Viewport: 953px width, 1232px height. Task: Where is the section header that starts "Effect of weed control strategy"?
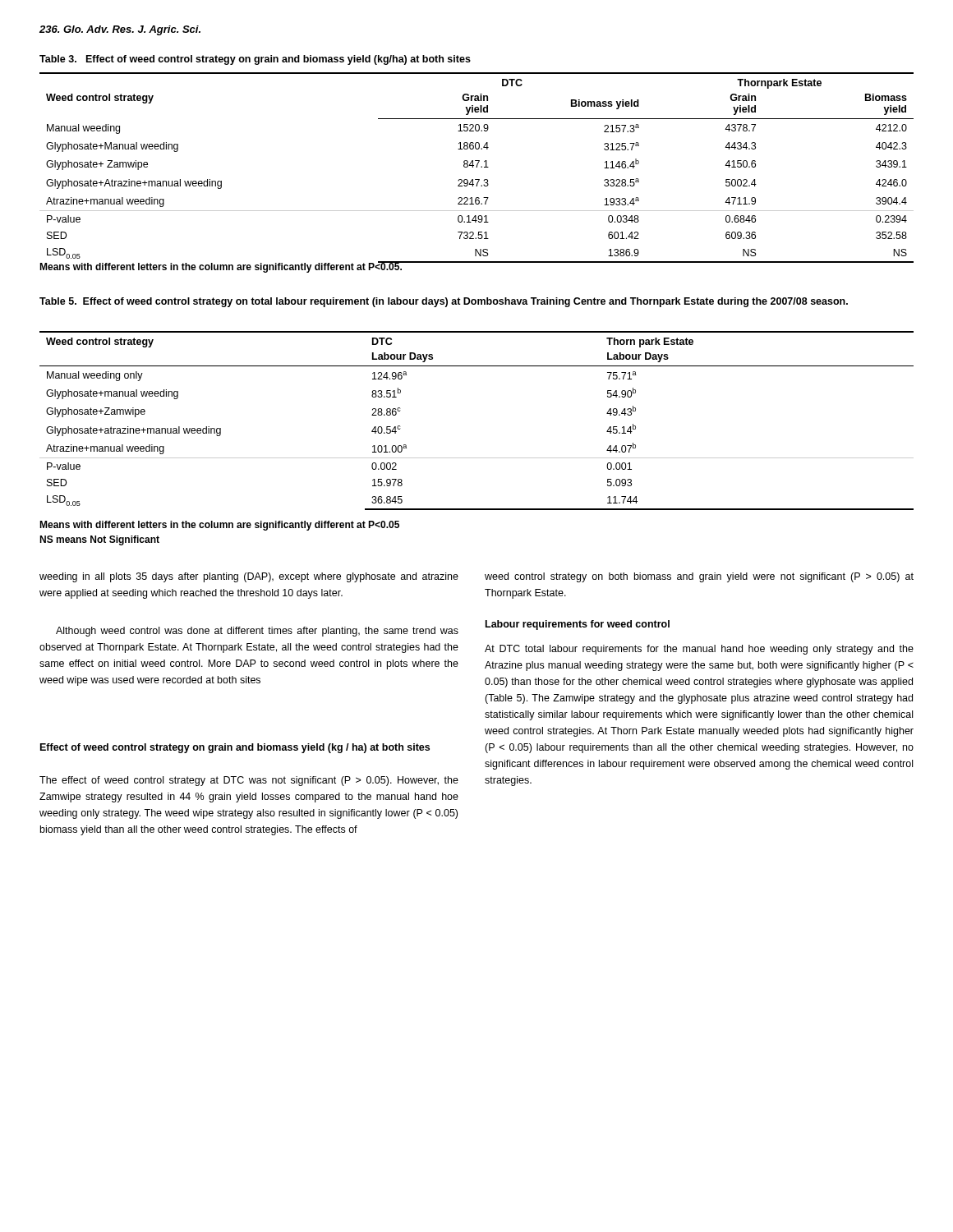(x=235, y=747)
